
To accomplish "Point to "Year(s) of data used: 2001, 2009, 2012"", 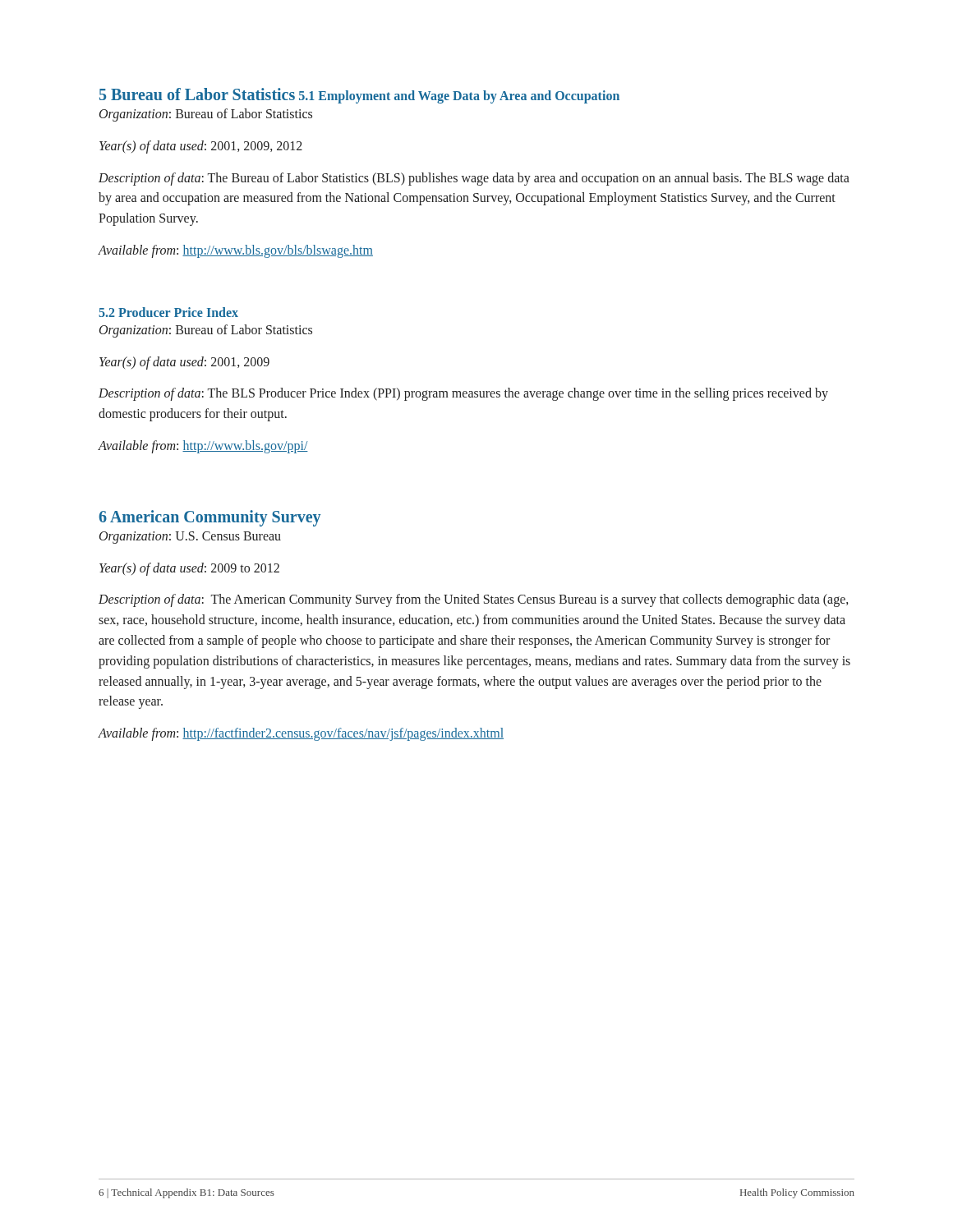I will (201, 146).
